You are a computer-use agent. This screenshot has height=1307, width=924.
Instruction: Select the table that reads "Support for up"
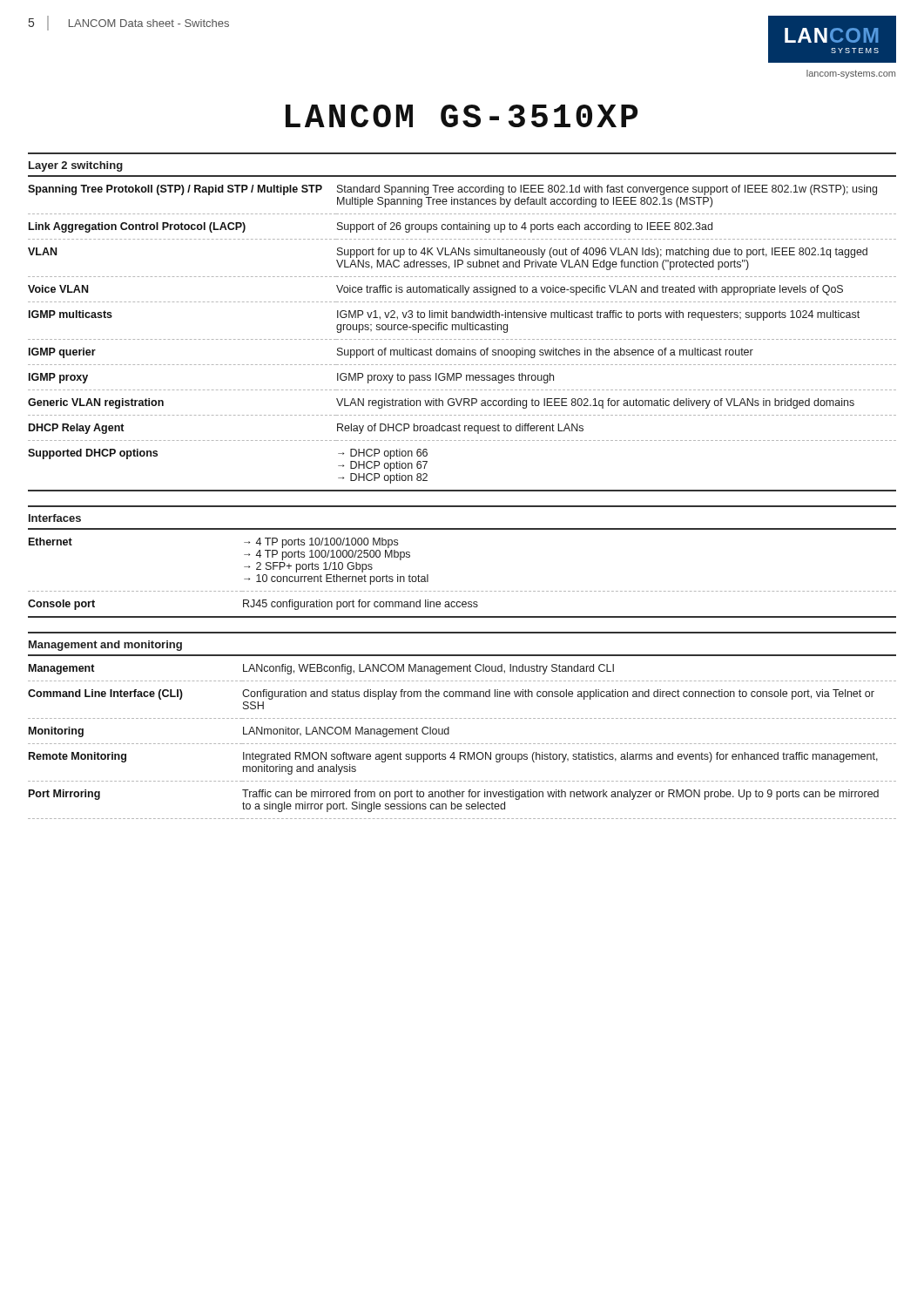point(462,334)
